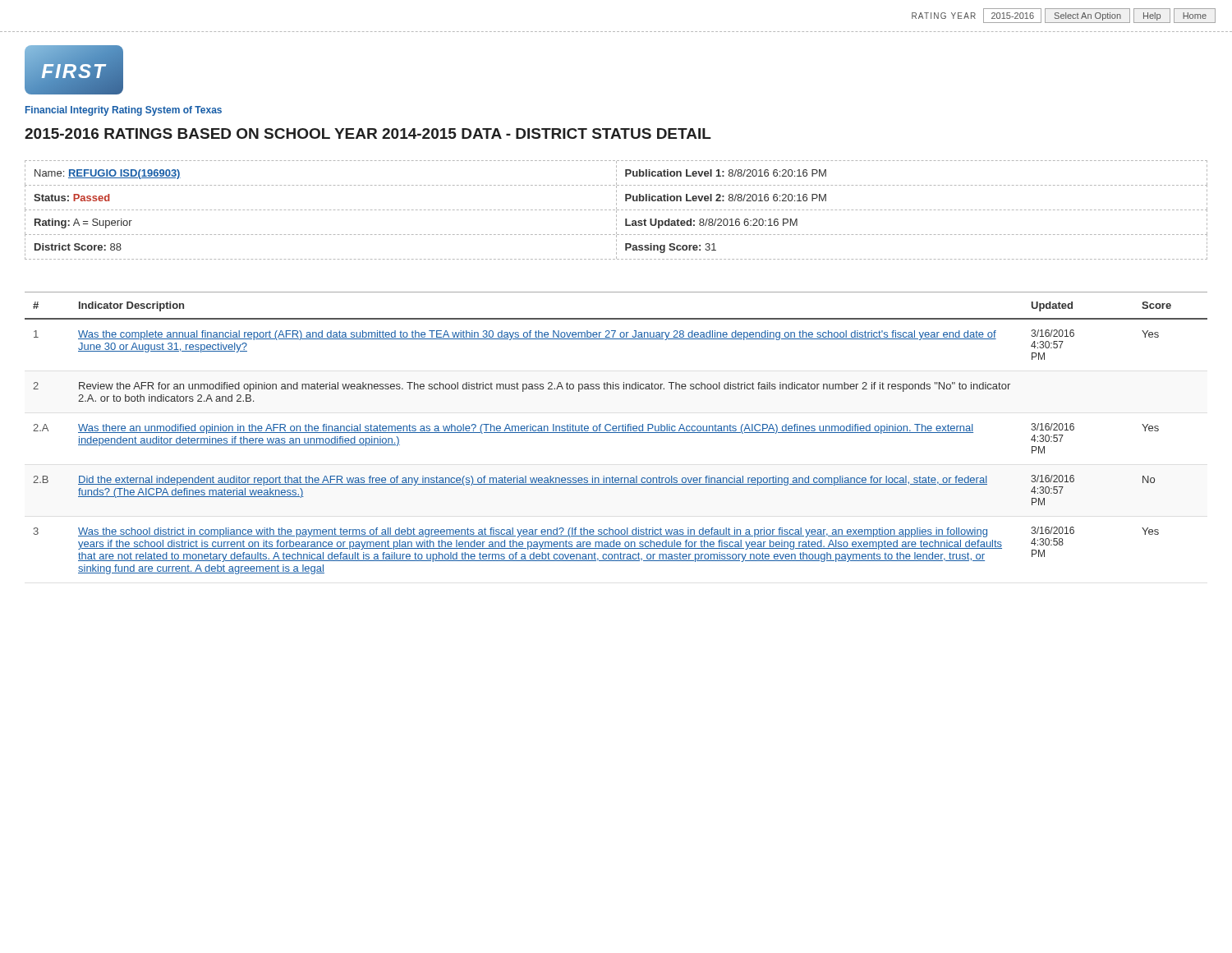Find the logo
Viewport: 1232px width, 953px height.
coord(74,70)
